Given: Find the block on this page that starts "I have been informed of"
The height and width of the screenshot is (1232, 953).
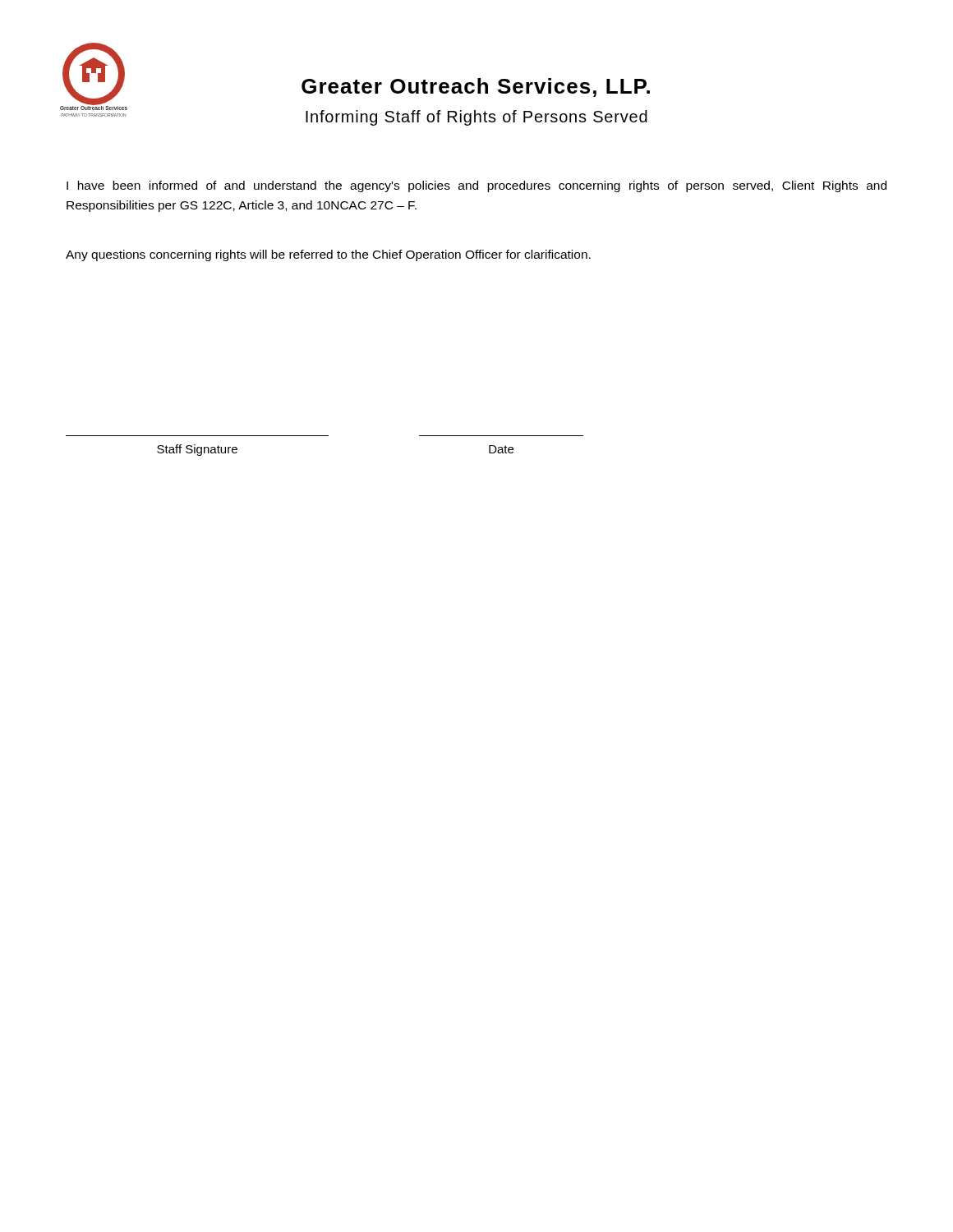Looking at the screenshot, I should pyautogui.click(x=476, y=195).
